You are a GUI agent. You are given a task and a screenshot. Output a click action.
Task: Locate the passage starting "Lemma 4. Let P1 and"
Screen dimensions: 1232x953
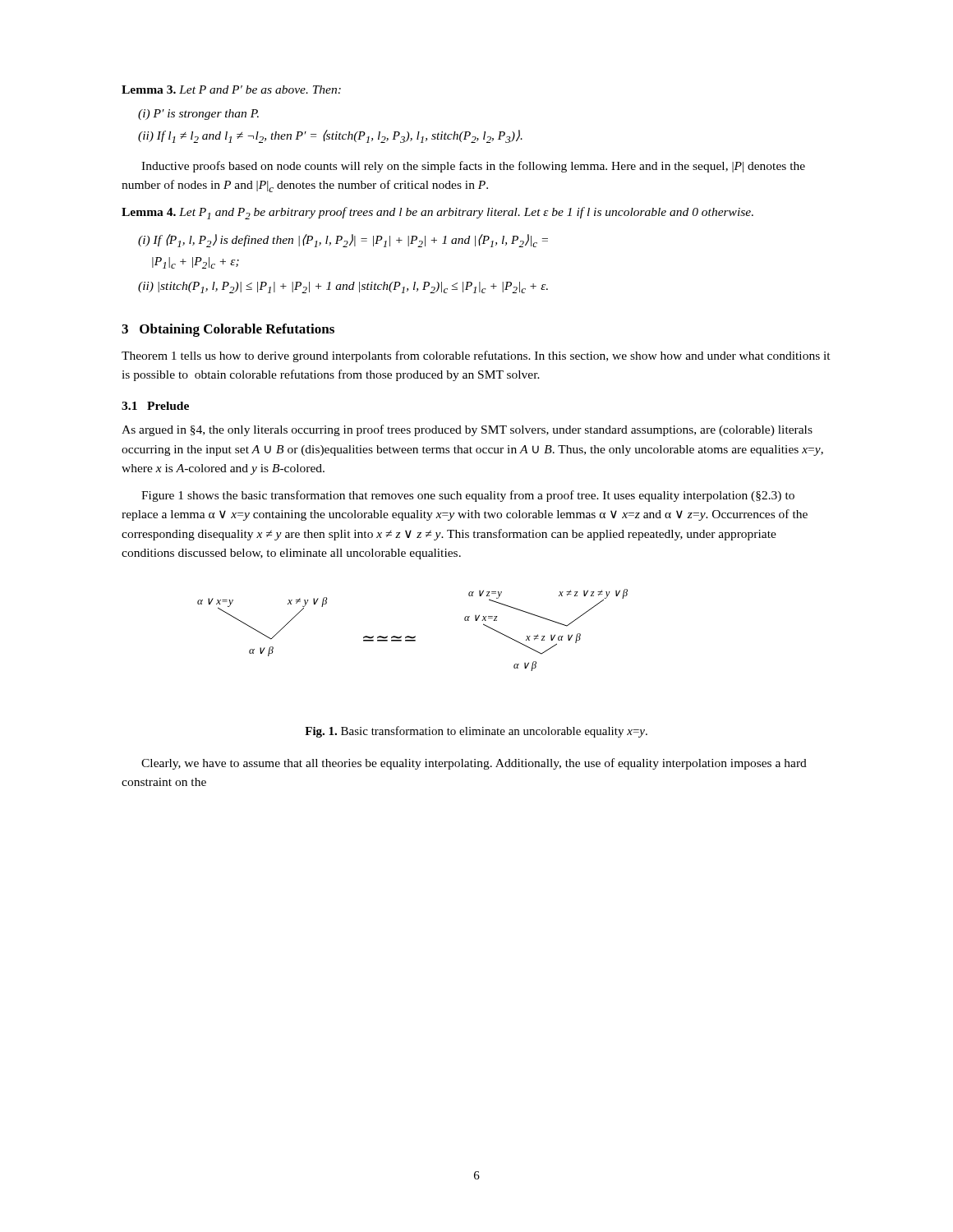click(x=438, y=214)
